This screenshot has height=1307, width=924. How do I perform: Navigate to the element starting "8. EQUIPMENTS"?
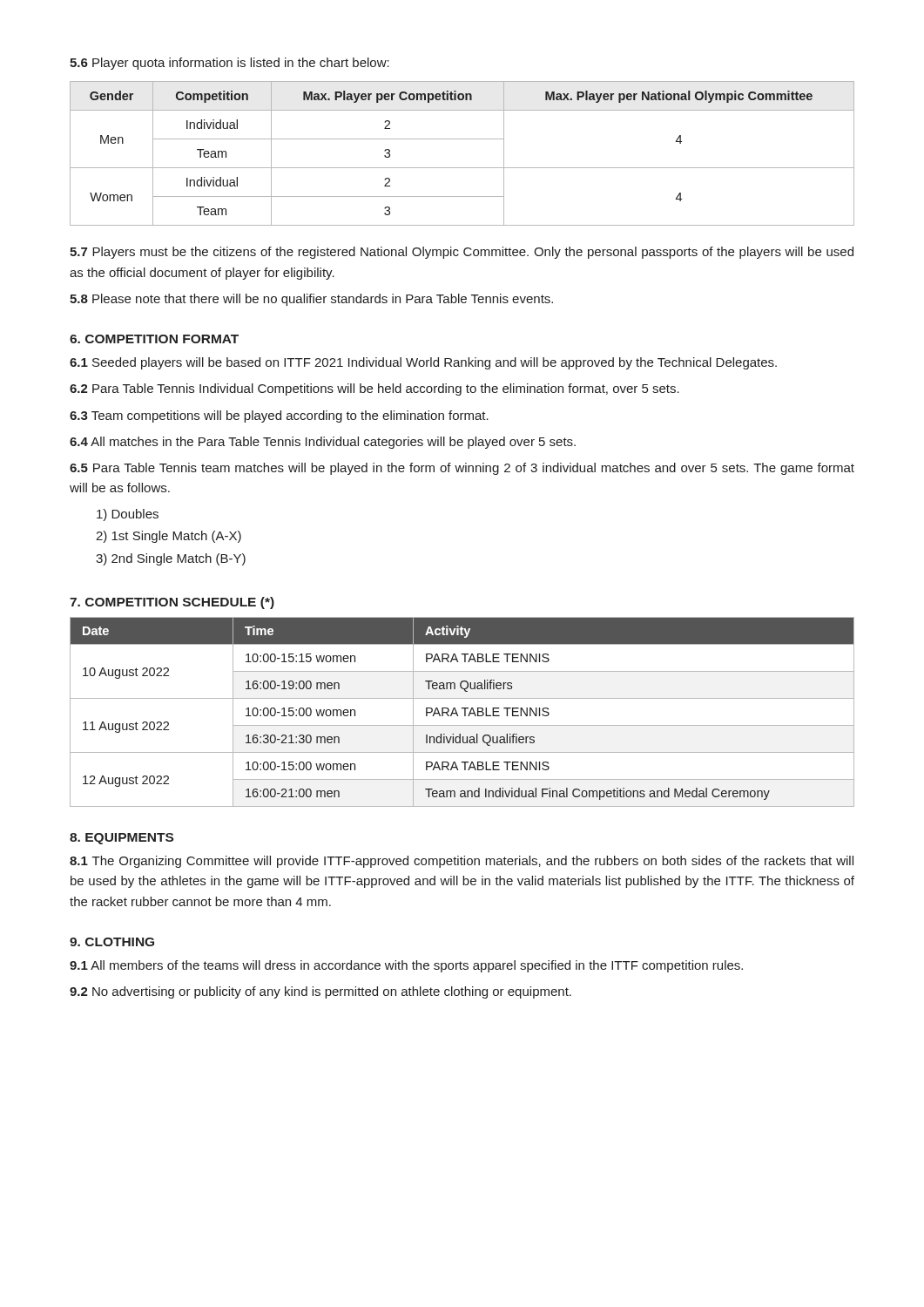(122, 837)
